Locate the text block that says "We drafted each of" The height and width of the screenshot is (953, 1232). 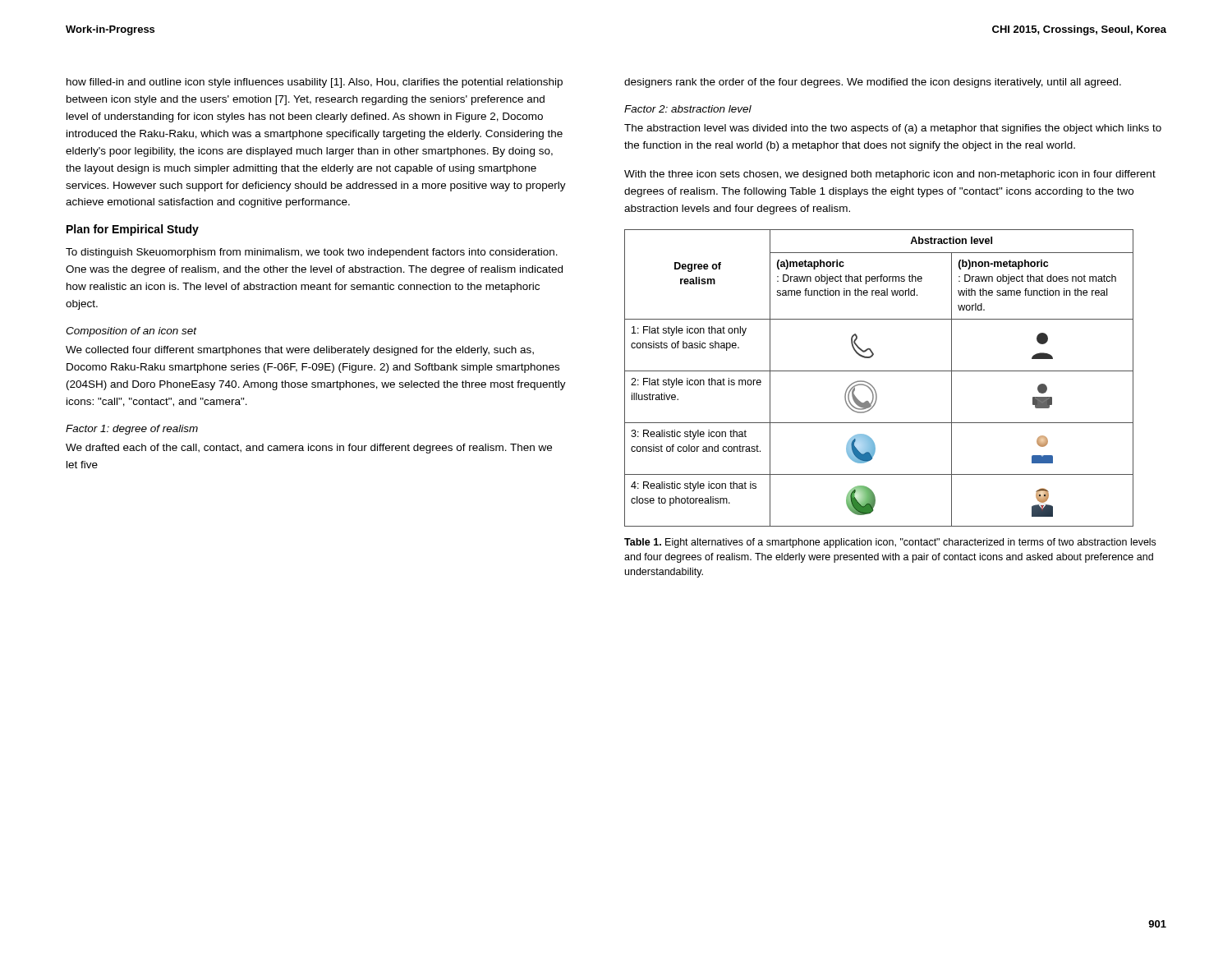[309, 456]
